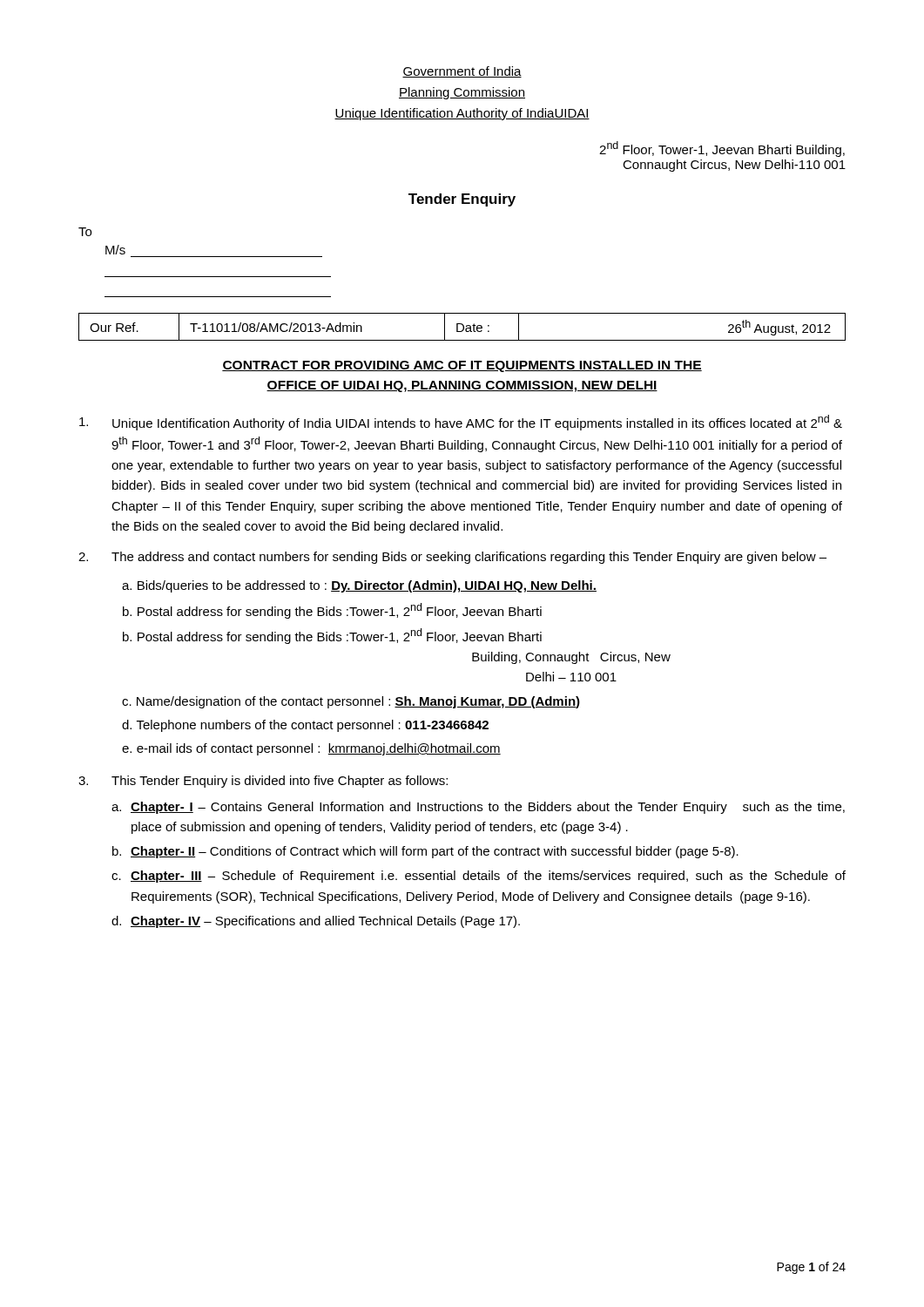Image resolution: width=924 pixels, height=1307 pixels.
Task: Click on the list item with the text "e. e-mail ids of"
Action: click(311, 748)
